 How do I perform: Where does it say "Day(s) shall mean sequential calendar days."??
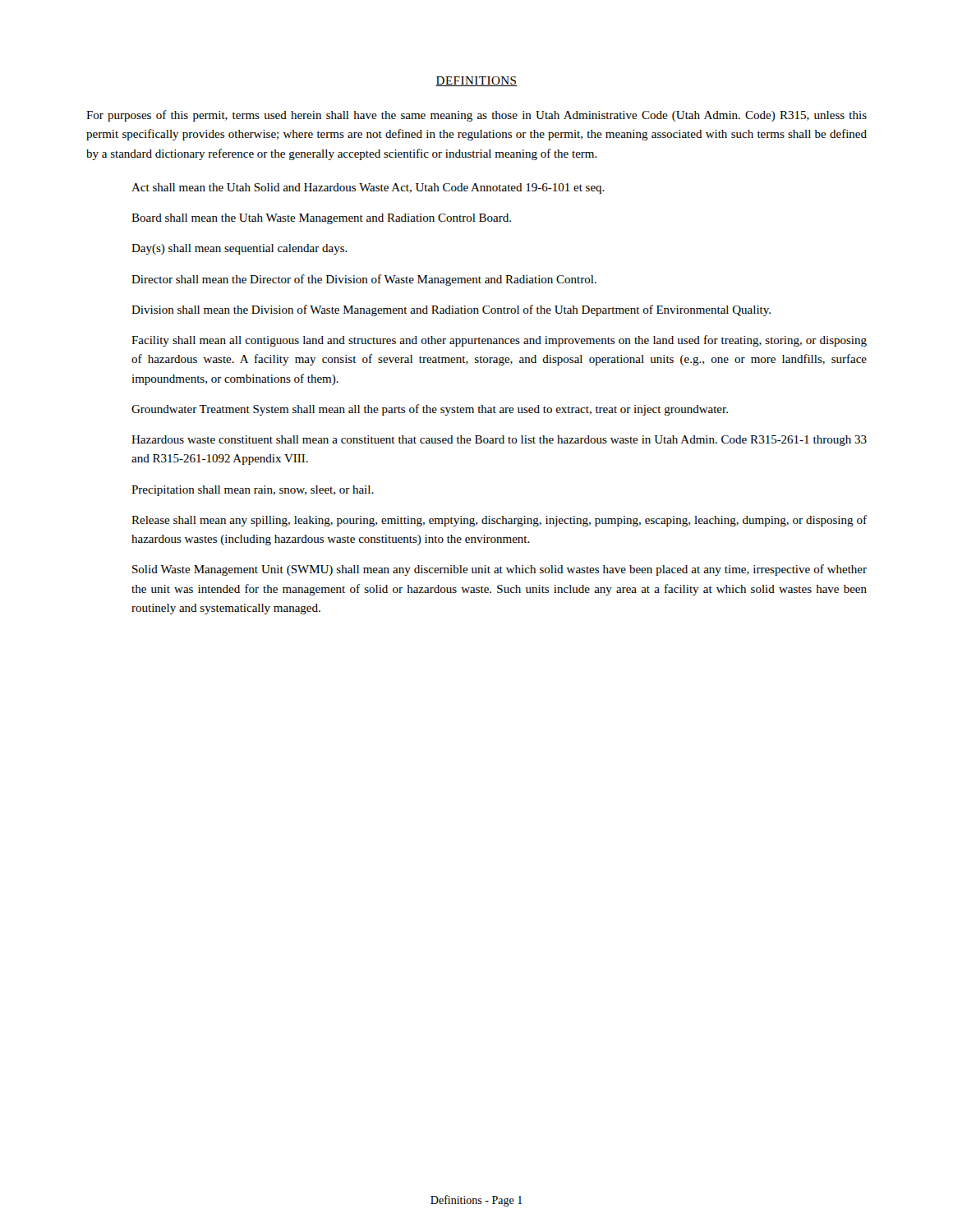(x=240, y=248)
